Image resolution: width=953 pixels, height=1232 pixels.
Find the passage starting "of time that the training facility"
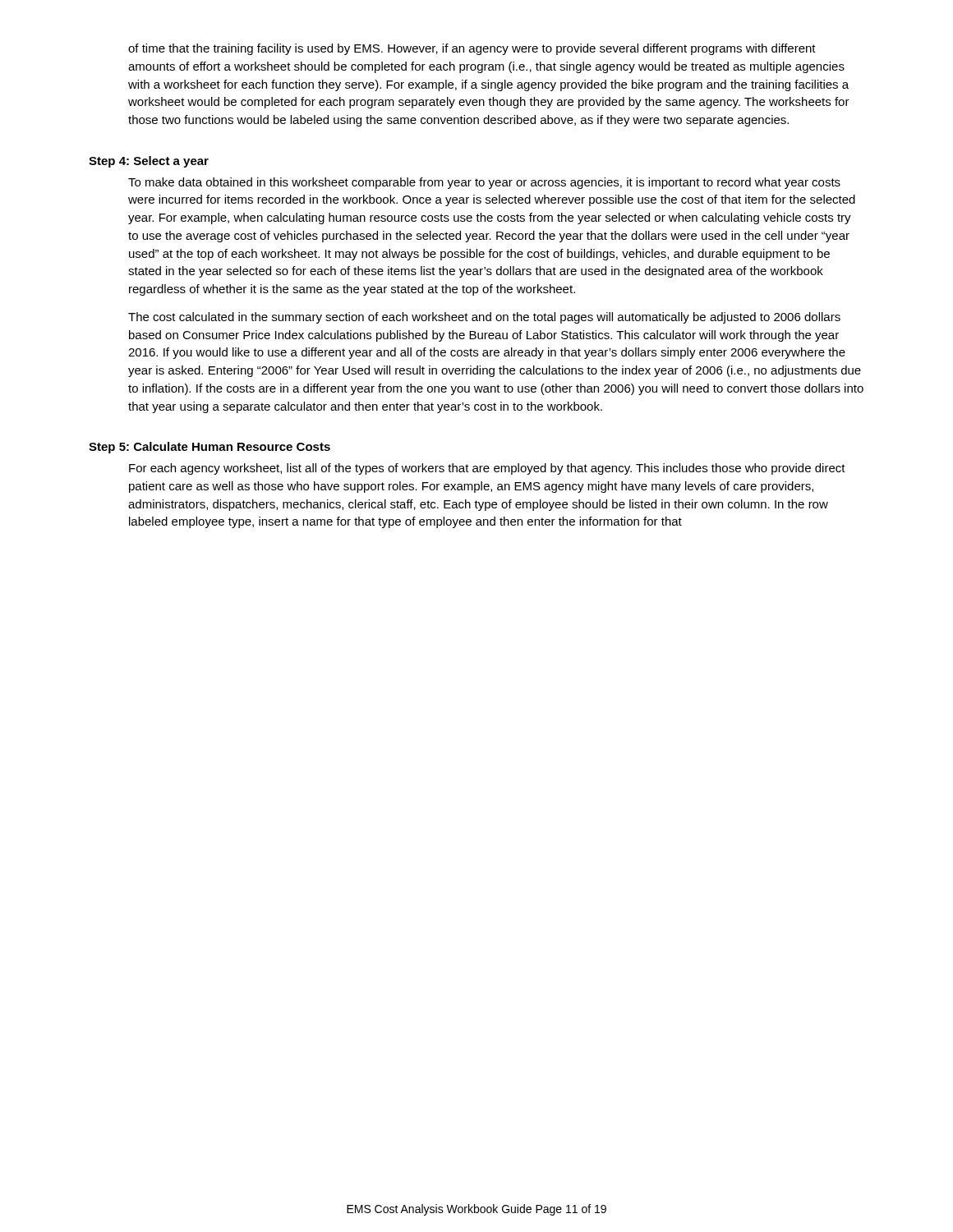[x=489, y=84]
